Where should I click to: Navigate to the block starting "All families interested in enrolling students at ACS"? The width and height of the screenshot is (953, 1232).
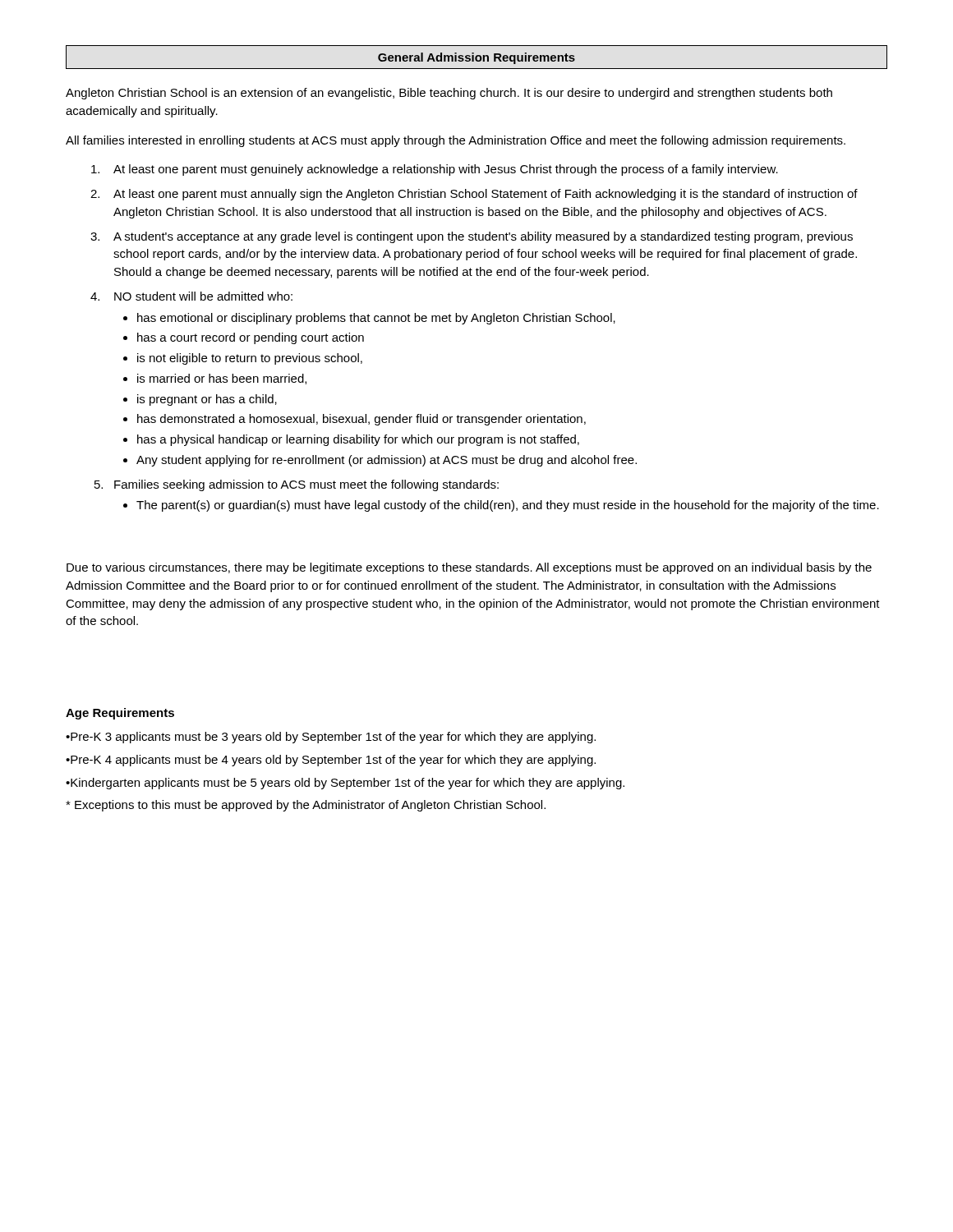456,140
